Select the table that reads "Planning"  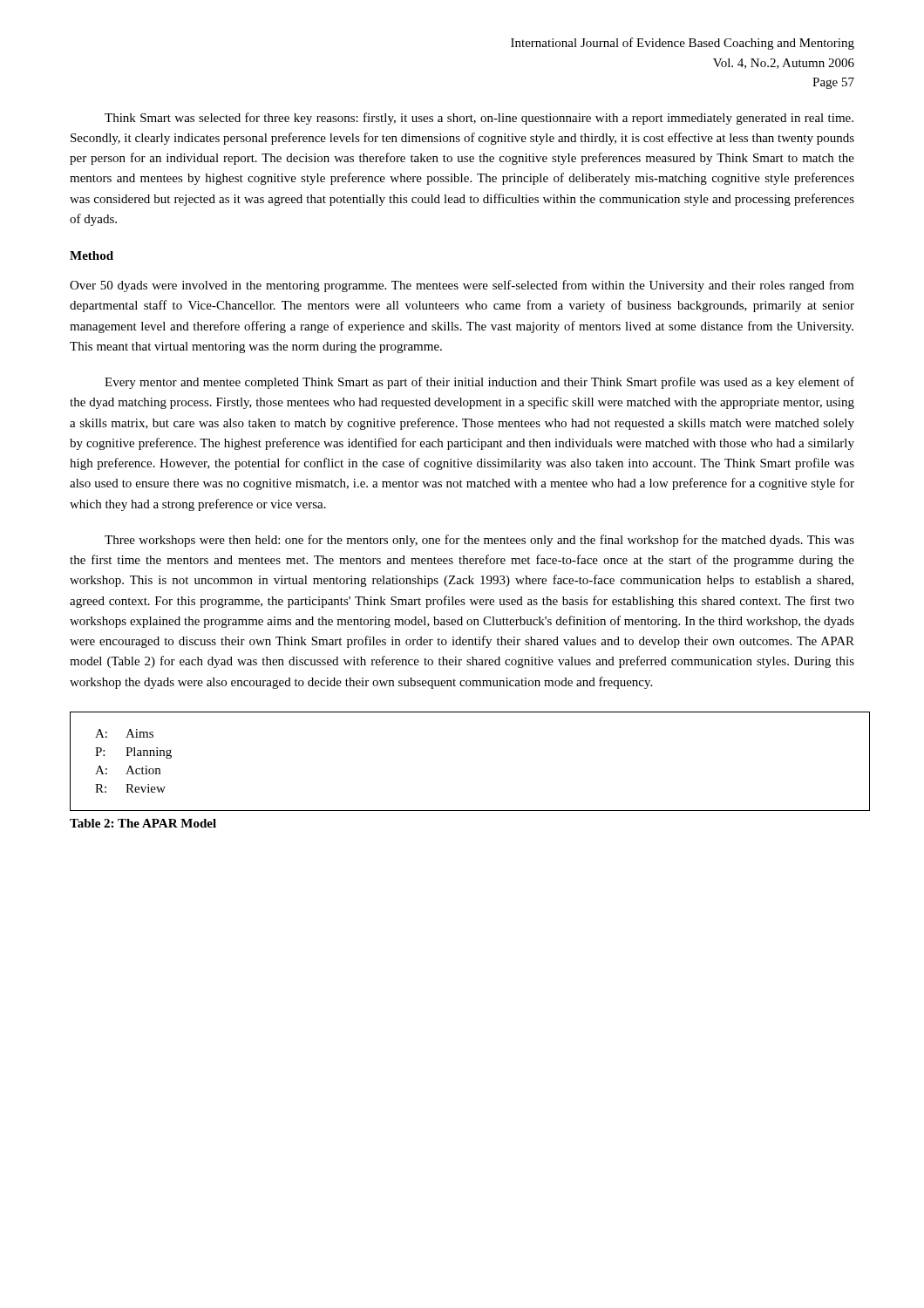470,761
